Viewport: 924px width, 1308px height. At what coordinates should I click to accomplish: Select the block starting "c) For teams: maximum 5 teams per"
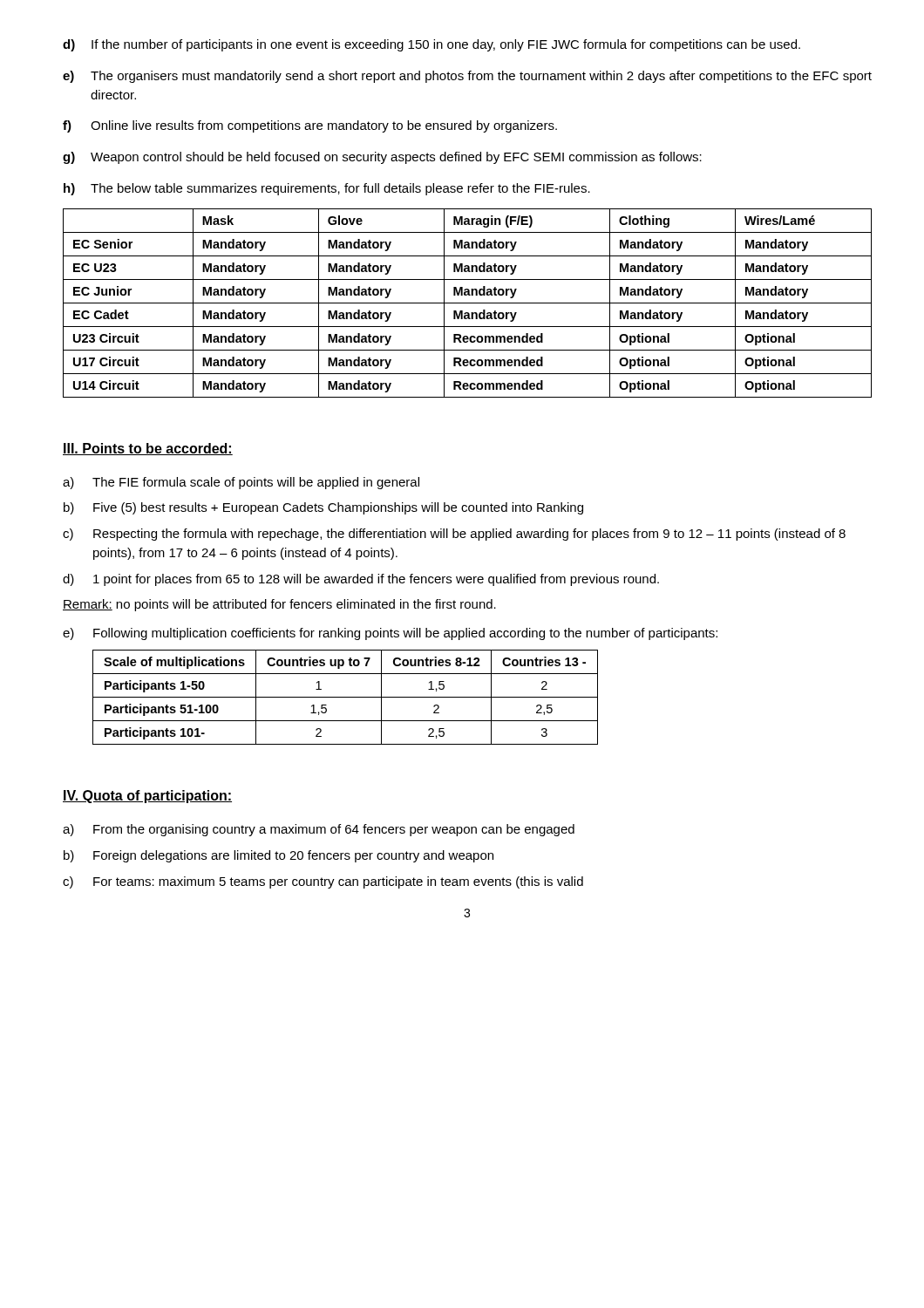point(467,881)
